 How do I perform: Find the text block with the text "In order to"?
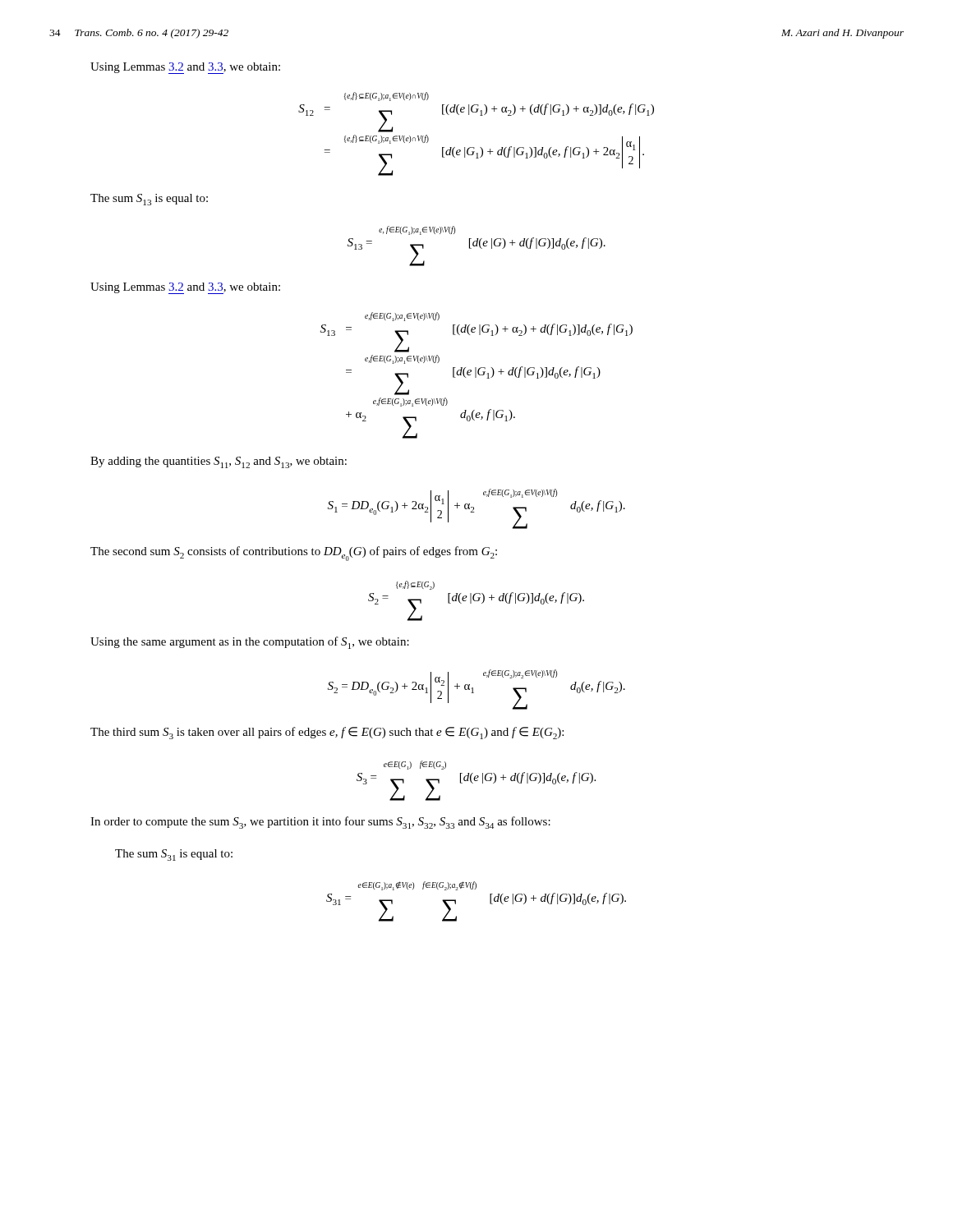pos(321,822)
